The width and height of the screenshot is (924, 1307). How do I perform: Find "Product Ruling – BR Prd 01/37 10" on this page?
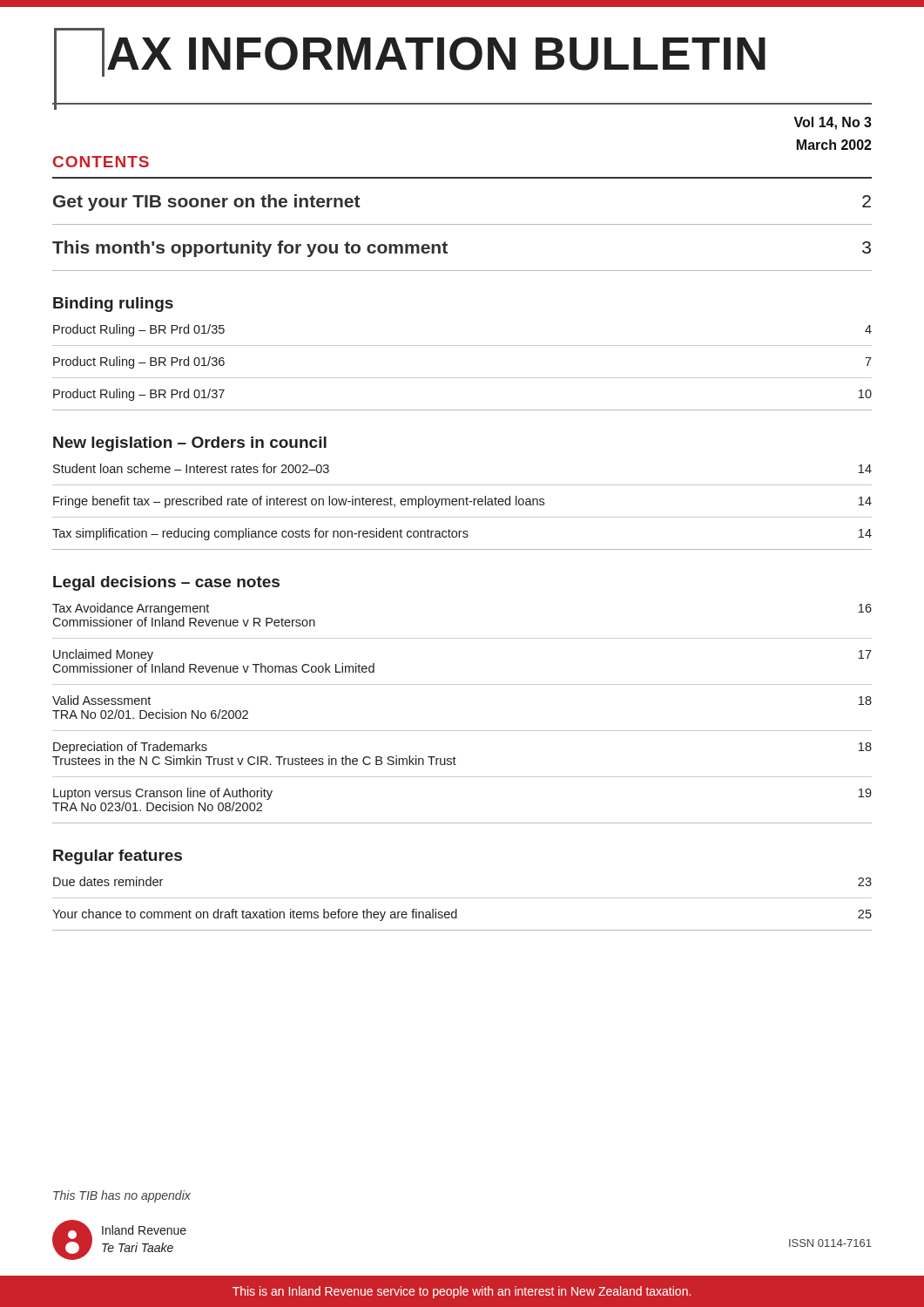[129, 394]
